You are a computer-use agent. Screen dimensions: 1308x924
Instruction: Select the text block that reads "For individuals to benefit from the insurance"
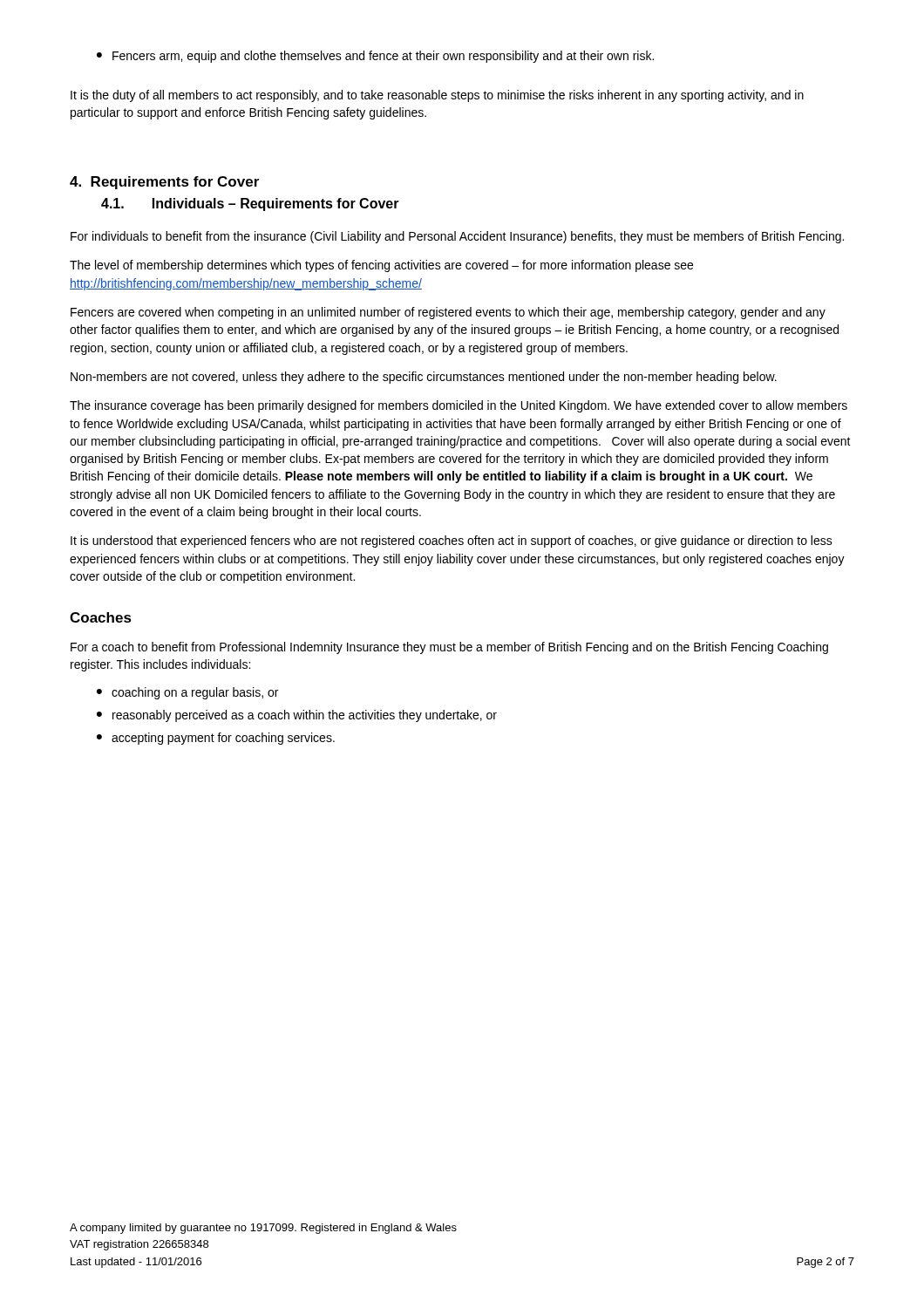462,237
